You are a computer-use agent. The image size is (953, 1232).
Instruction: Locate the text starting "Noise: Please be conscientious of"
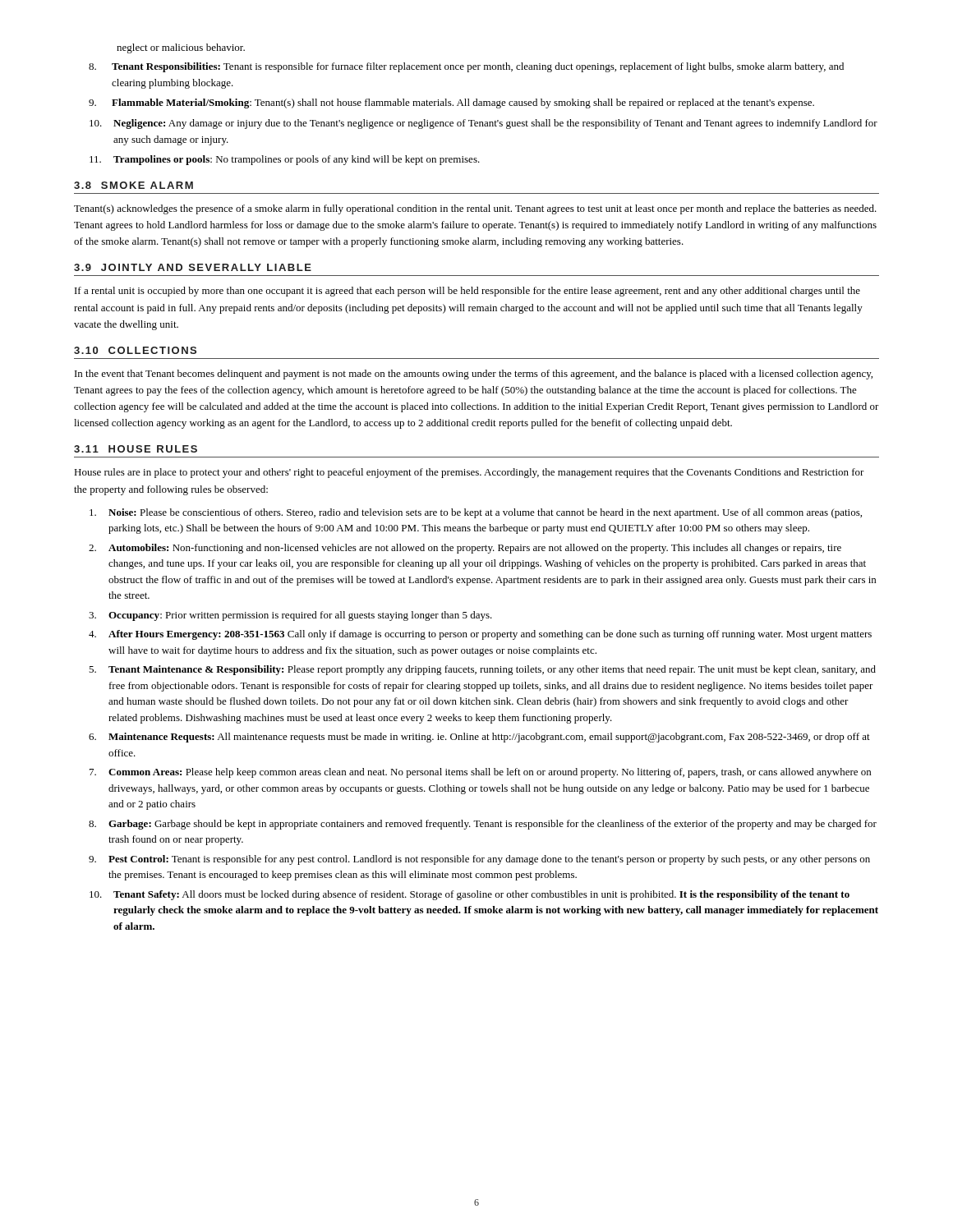click(484, 520)
